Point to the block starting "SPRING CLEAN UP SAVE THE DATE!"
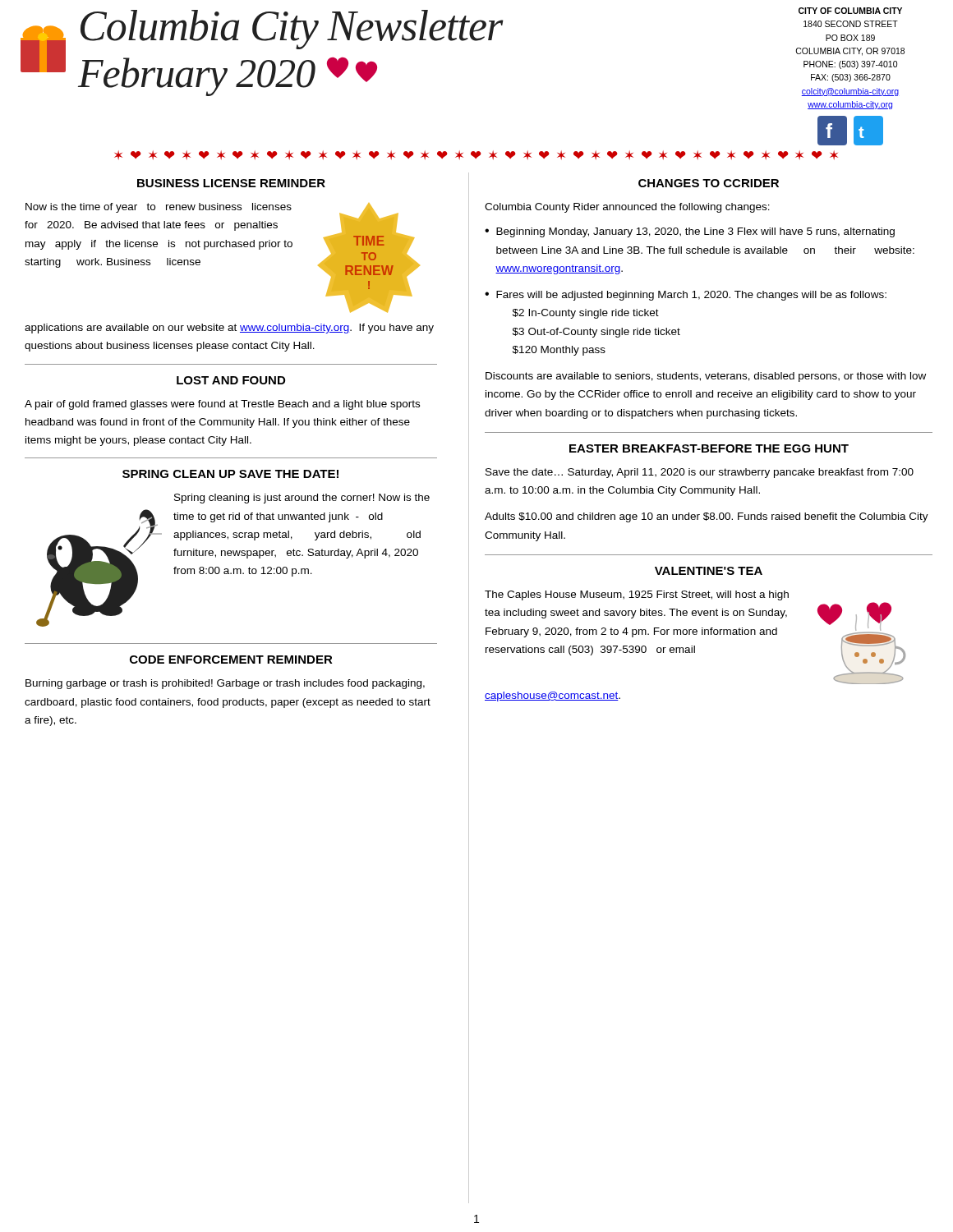This screenshot has height=1232, width=953. (x=231, y=474)
